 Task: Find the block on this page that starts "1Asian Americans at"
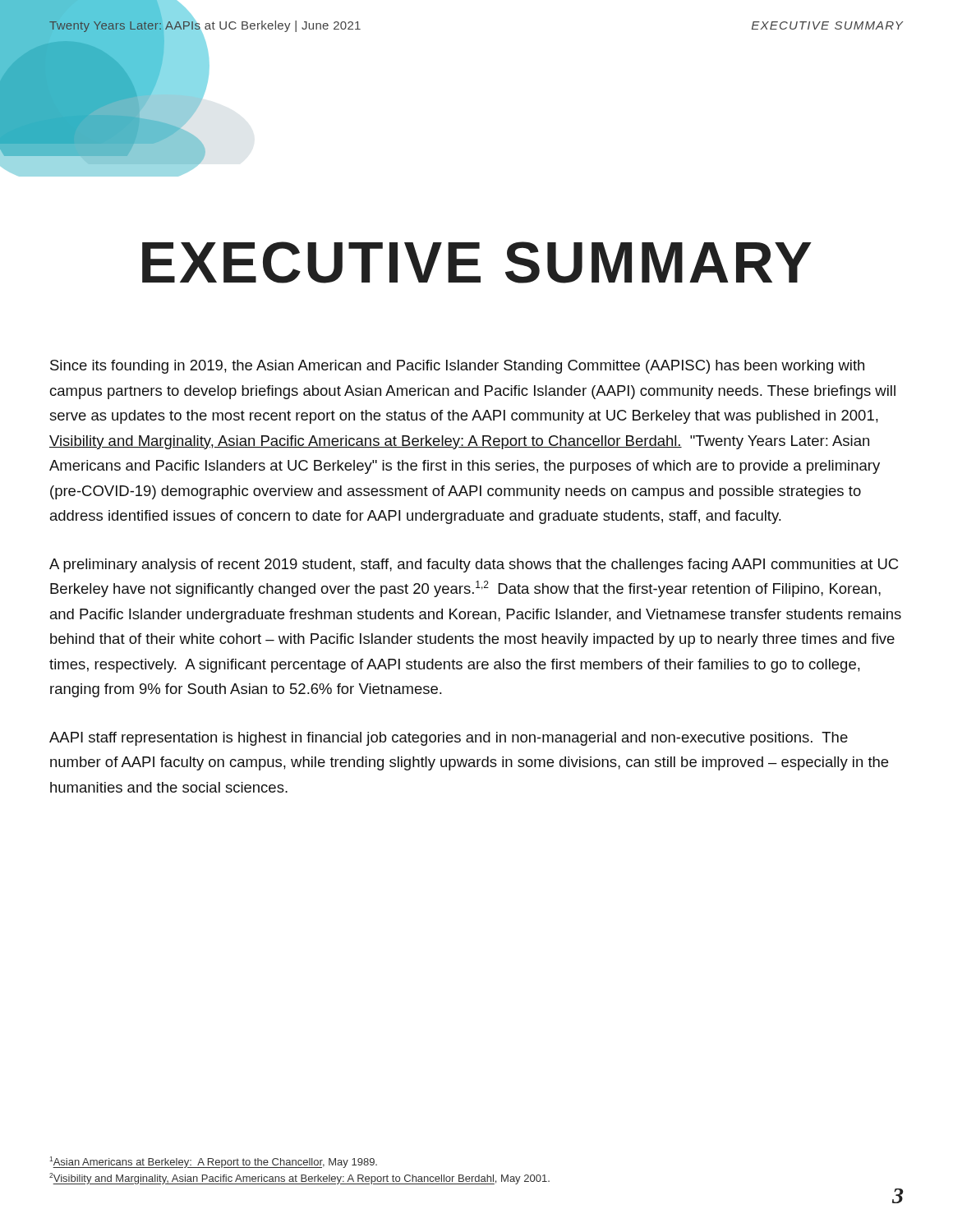(x=214, y=1162)
